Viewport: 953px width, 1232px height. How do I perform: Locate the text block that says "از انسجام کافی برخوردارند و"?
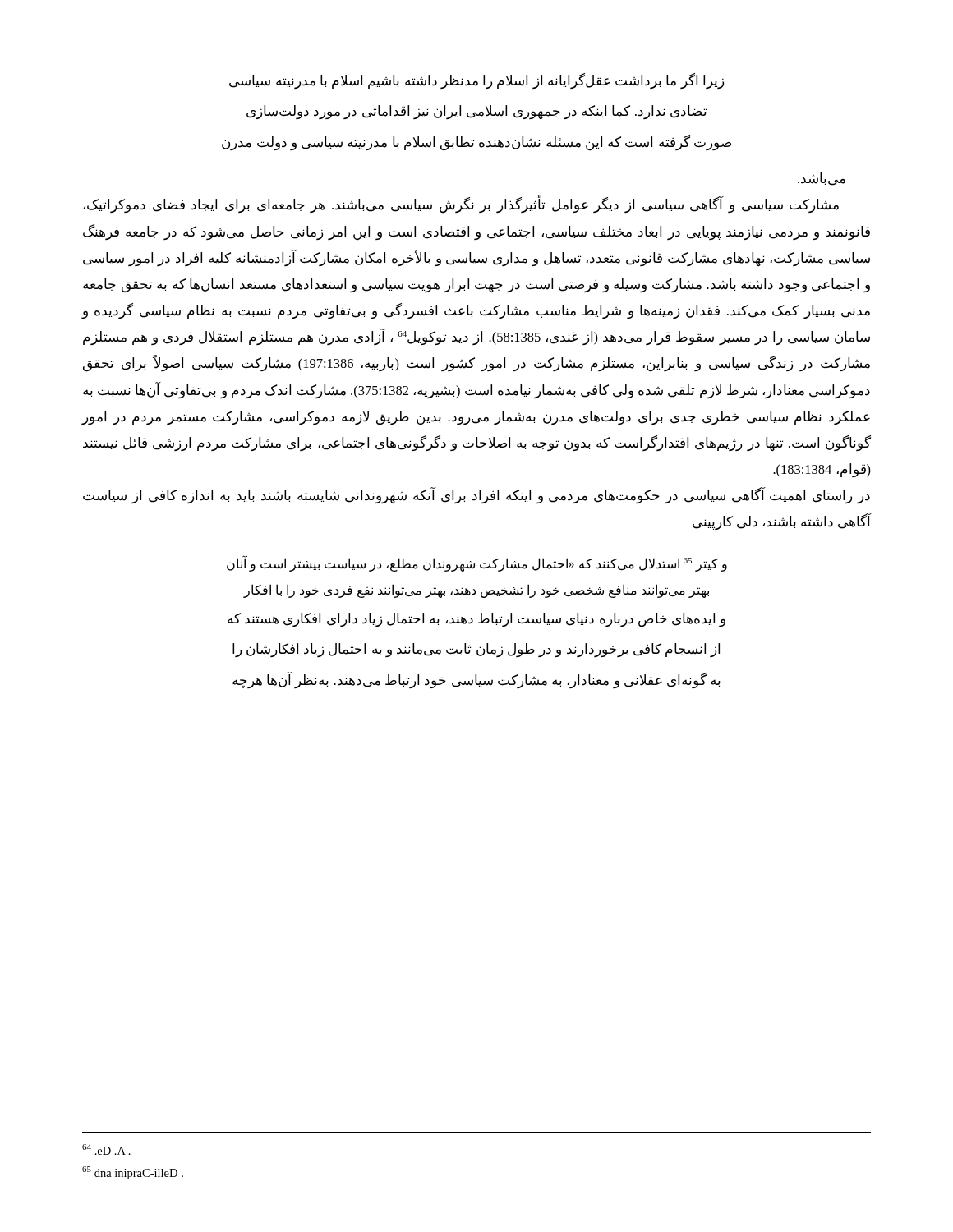point(476,650)
